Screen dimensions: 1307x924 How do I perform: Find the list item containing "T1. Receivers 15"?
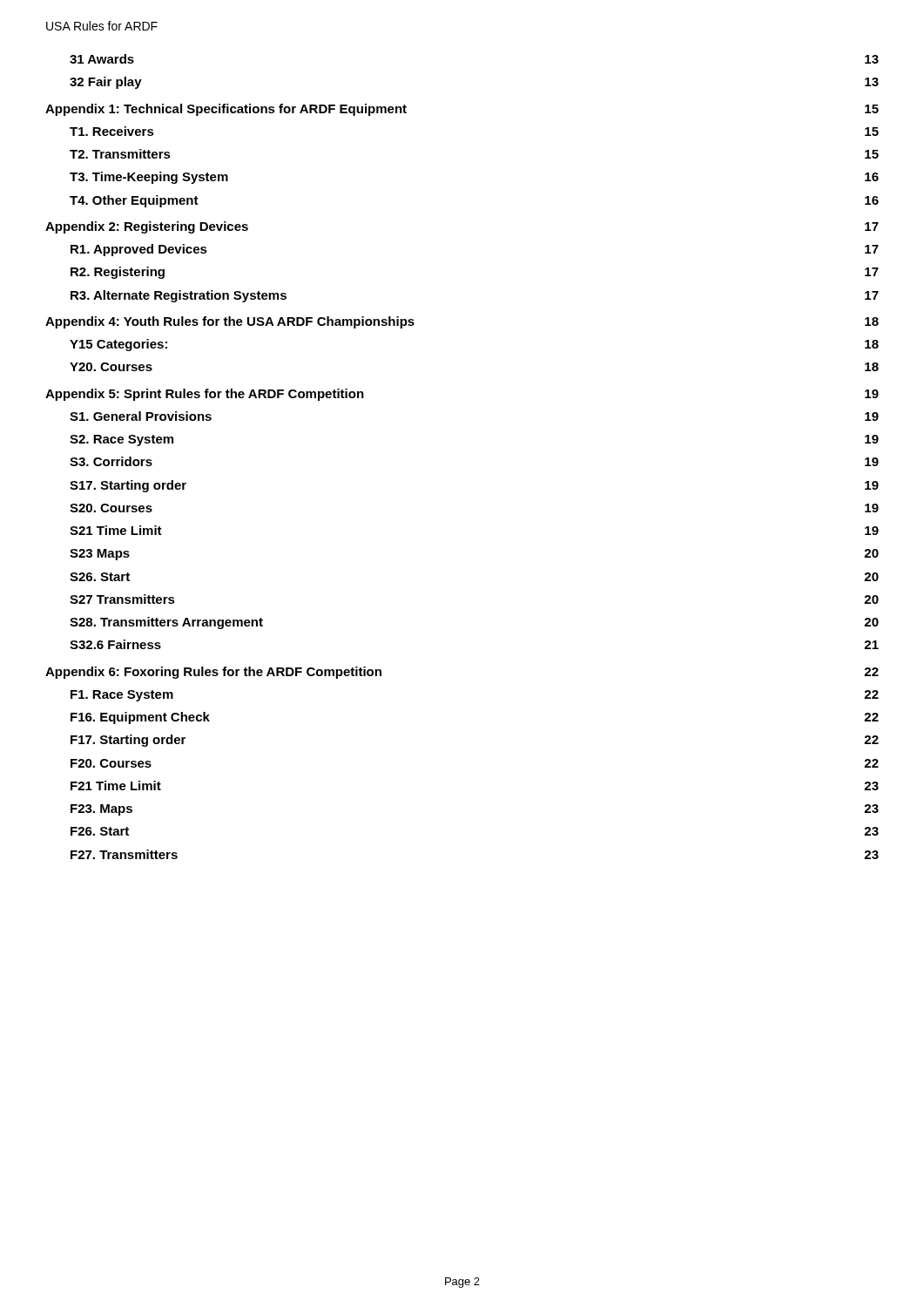point(108,131)
